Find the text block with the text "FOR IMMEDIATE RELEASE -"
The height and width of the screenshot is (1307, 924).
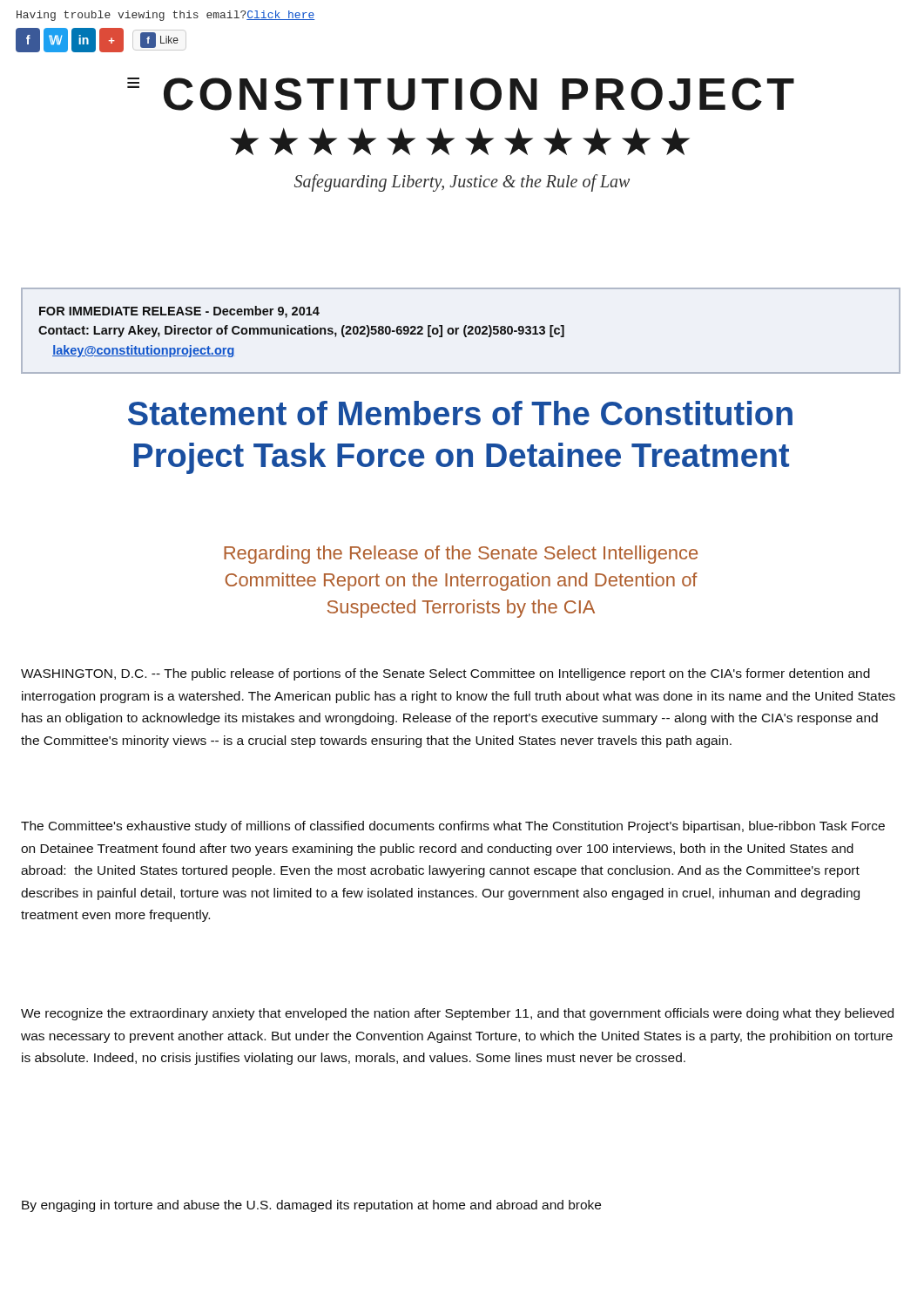click(461, 331)
